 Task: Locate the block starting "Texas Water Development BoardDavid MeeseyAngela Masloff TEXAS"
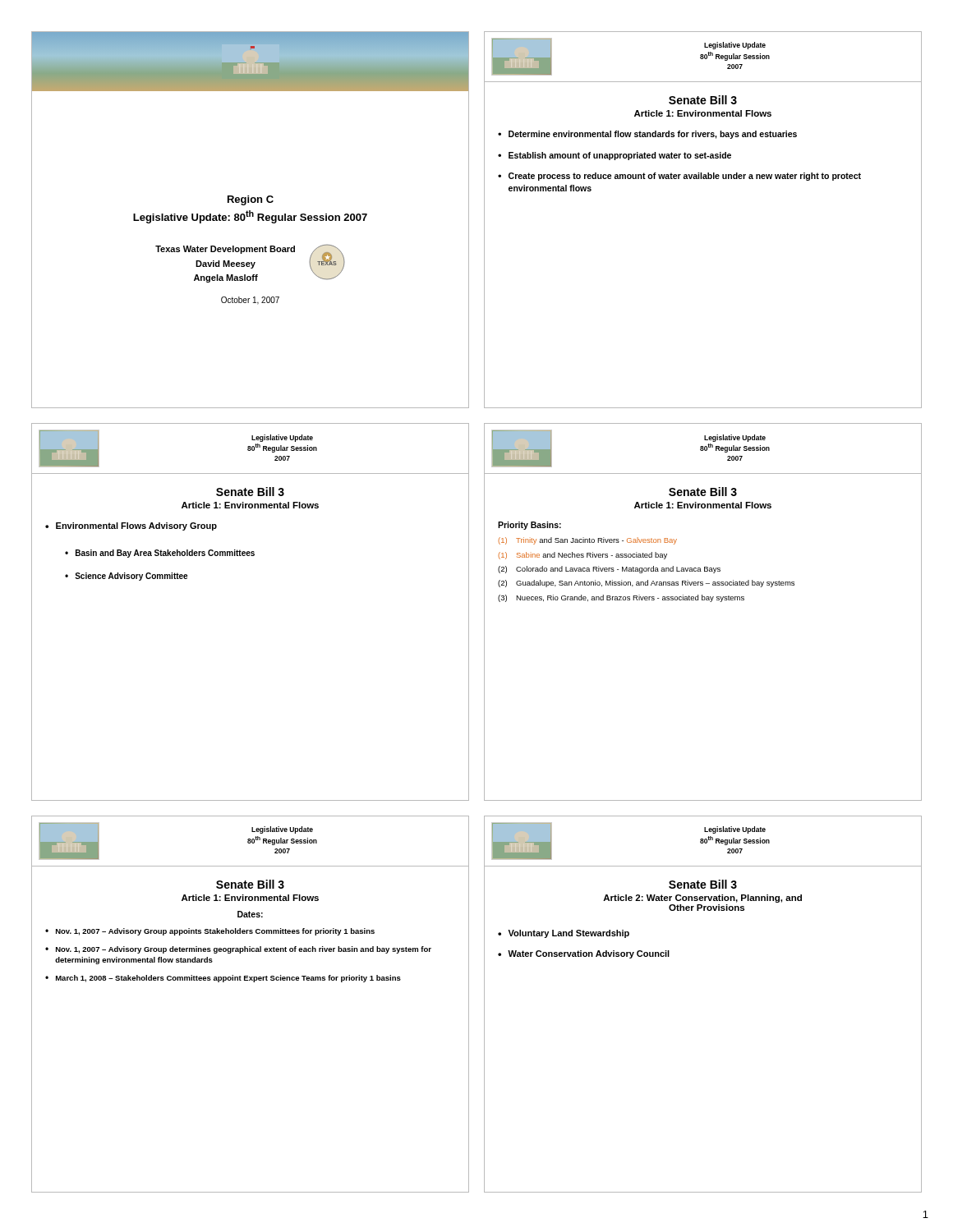tap(250, 264)
